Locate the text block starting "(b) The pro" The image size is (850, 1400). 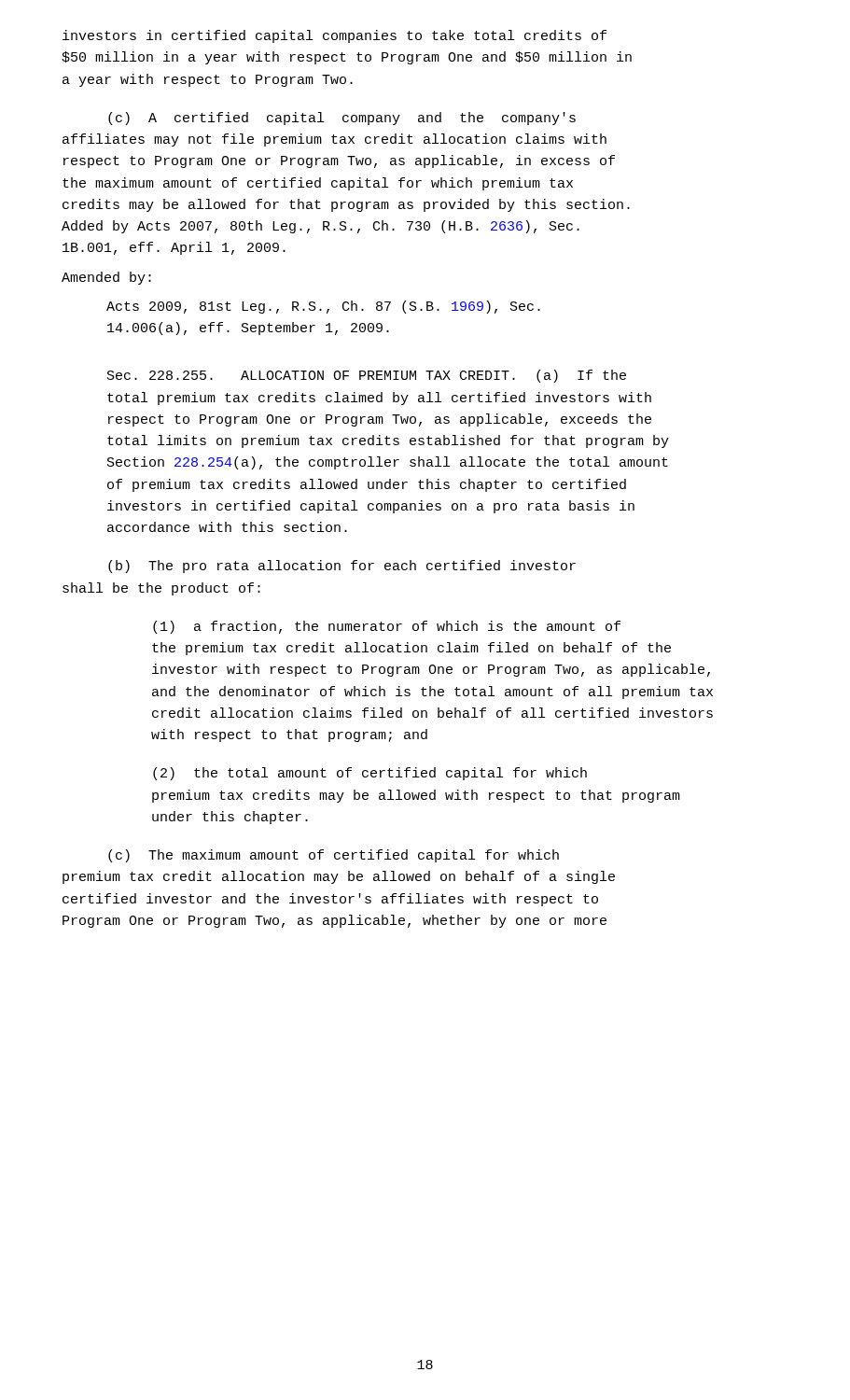pos(319,578)
